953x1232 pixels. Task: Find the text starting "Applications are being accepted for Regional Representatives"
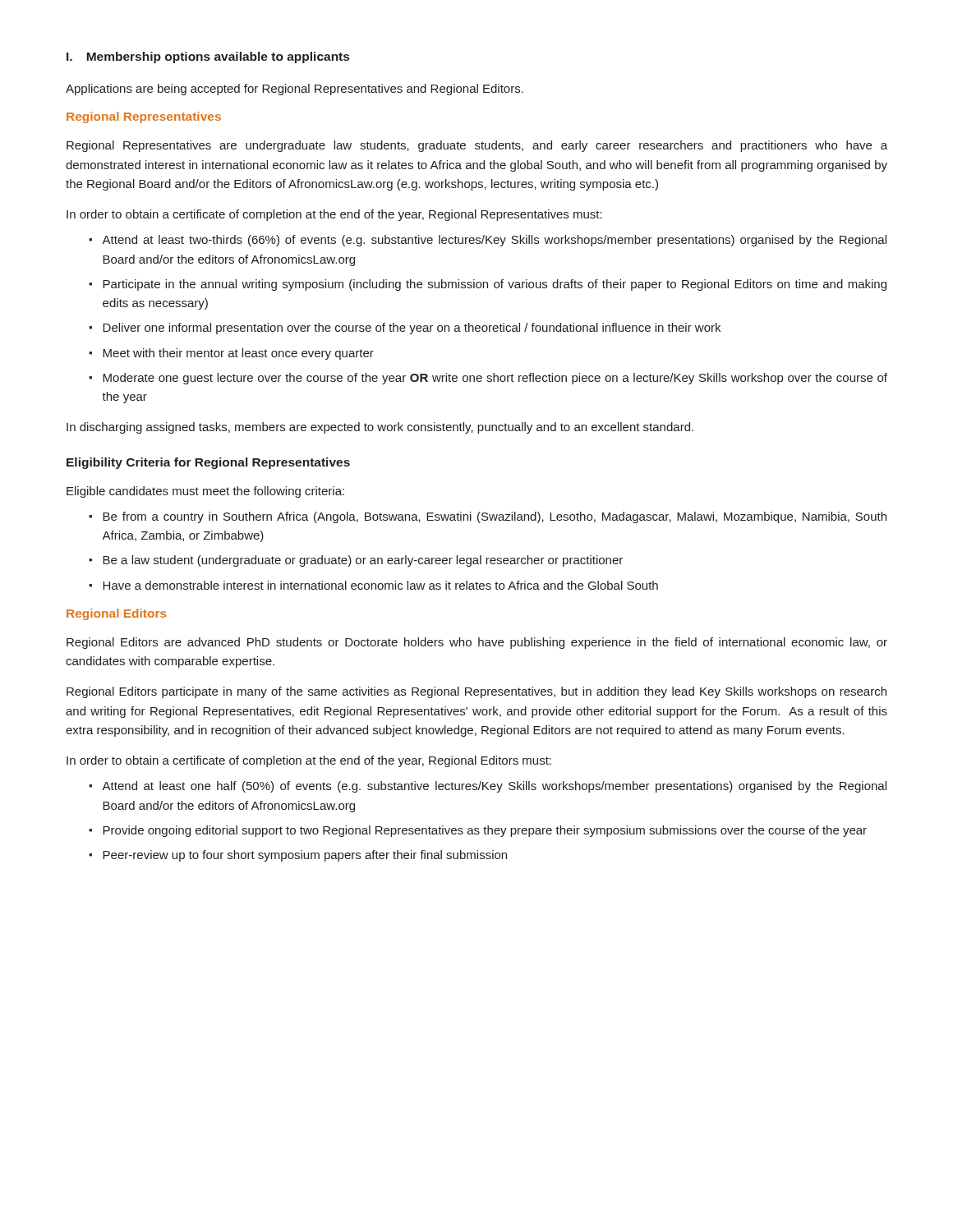(295, 88)
